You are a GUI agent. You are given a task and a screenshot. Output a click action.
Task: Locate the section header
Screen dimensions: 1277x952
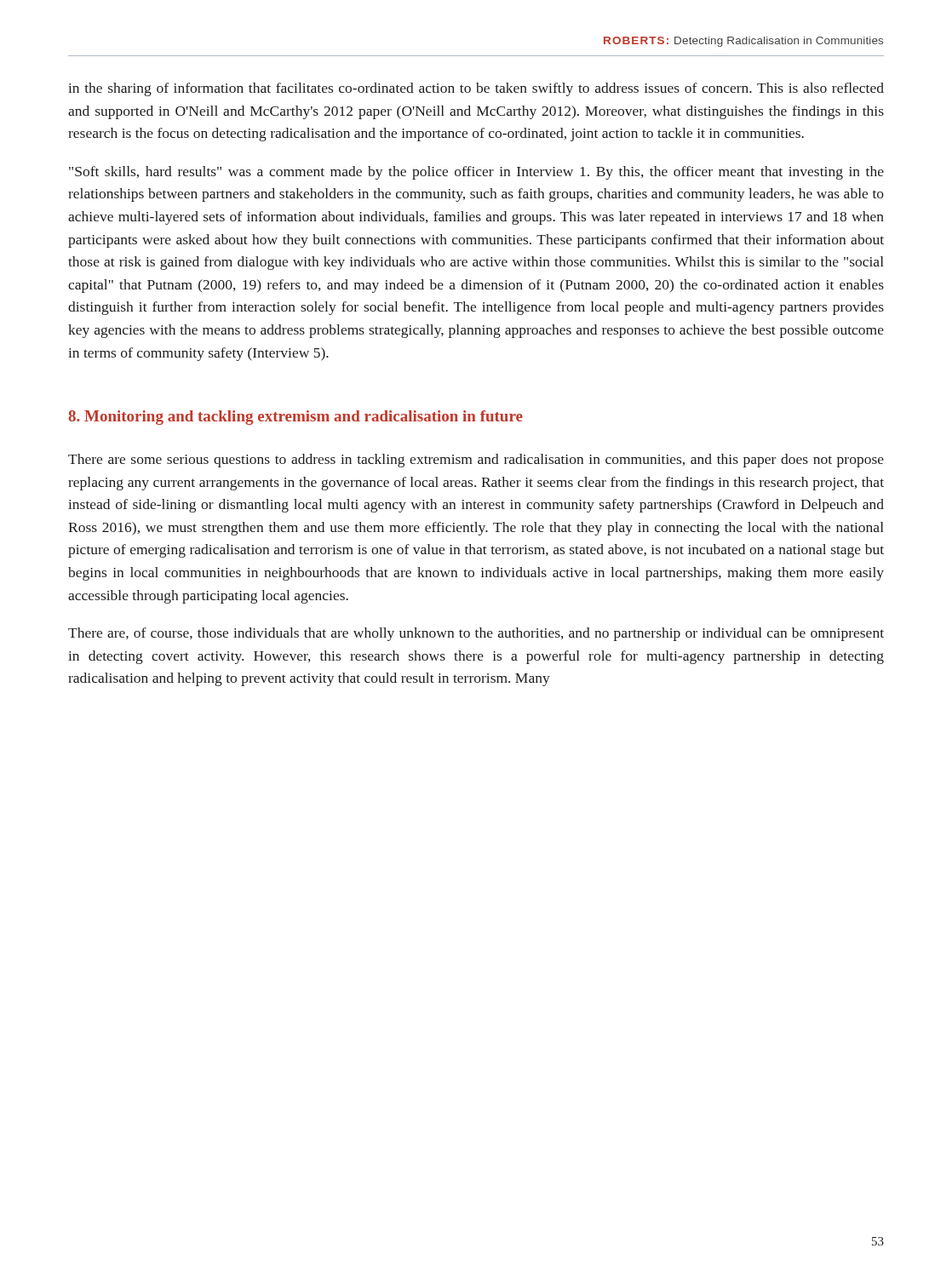[296, 416]
